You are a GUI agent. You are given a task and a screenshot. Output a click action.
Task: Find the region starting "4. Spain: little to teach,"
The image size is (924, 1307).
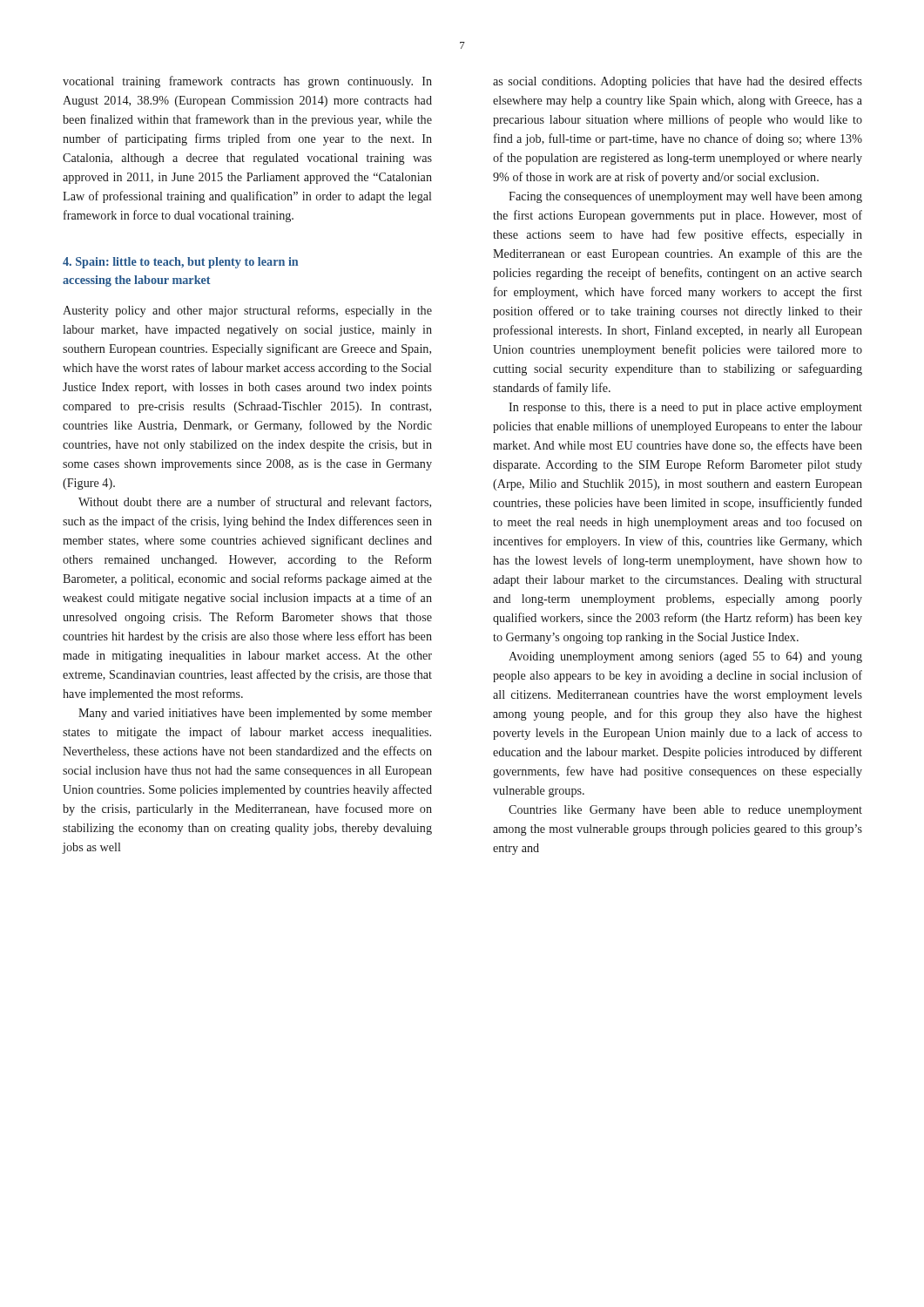247,271
